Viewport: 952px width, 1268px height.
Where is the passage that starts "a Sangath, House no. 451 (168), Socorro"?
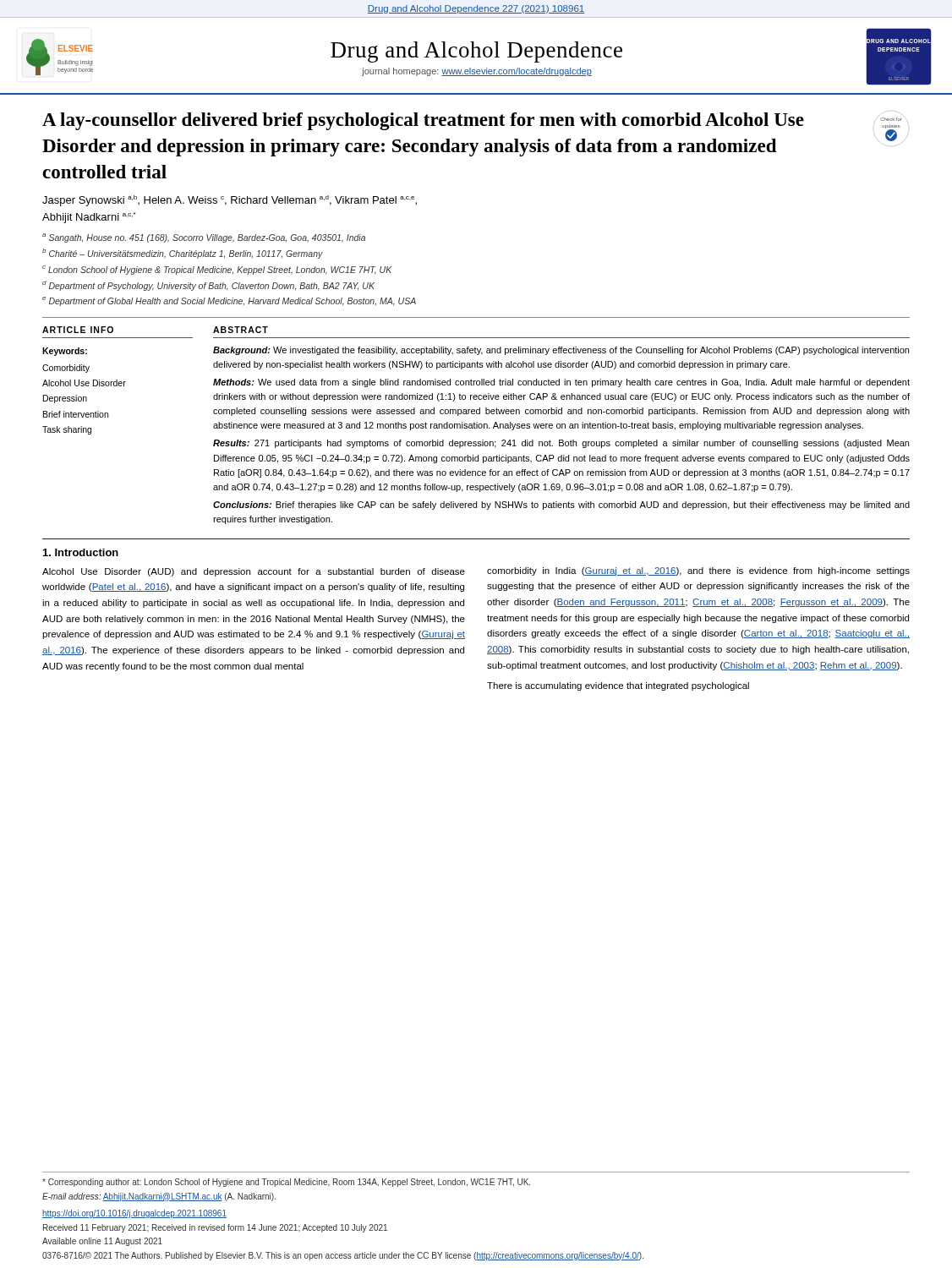[x=204, y=238]
